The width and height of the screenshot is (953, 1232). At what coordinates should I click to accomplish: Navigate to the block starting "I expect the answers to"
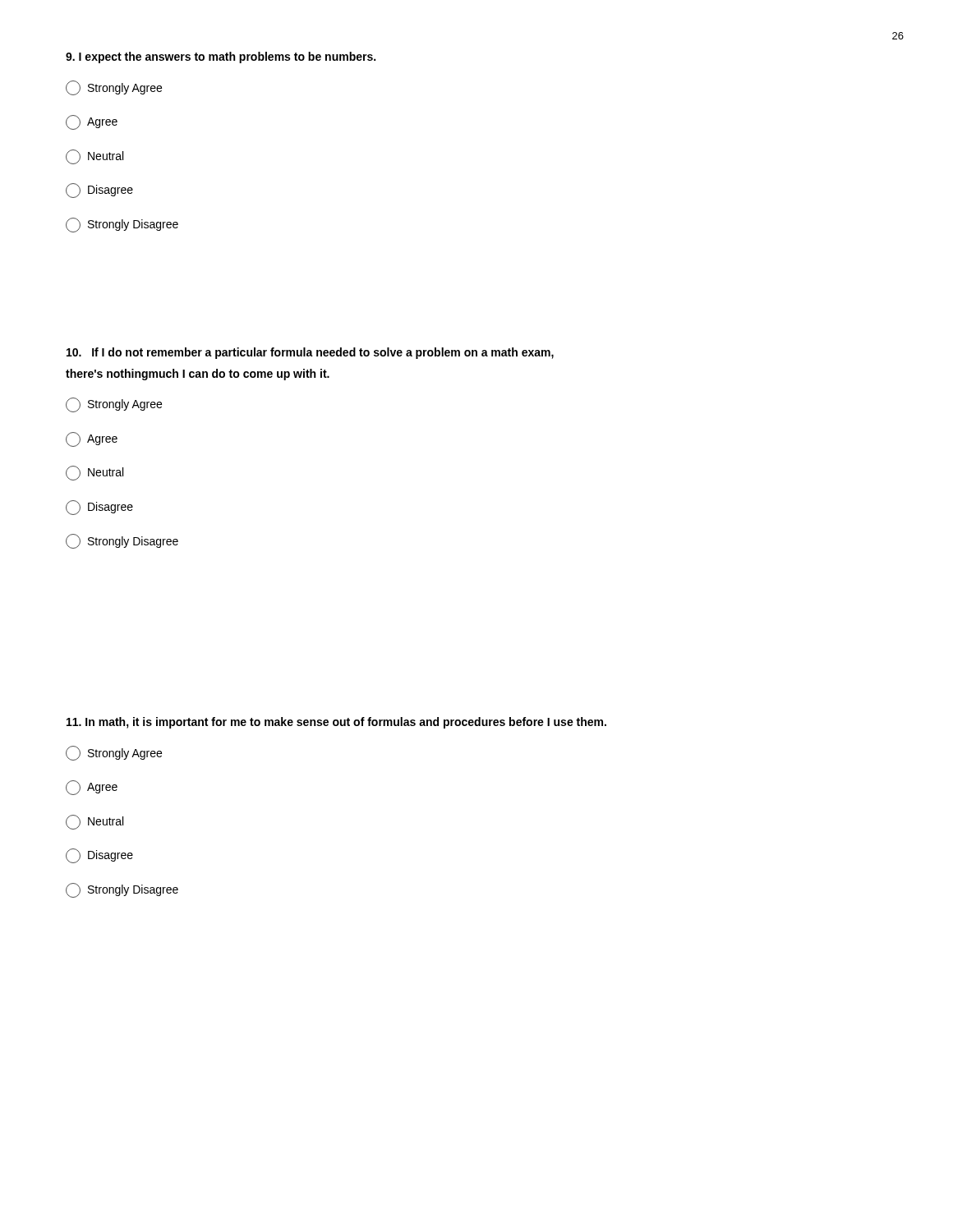[221, 57]
